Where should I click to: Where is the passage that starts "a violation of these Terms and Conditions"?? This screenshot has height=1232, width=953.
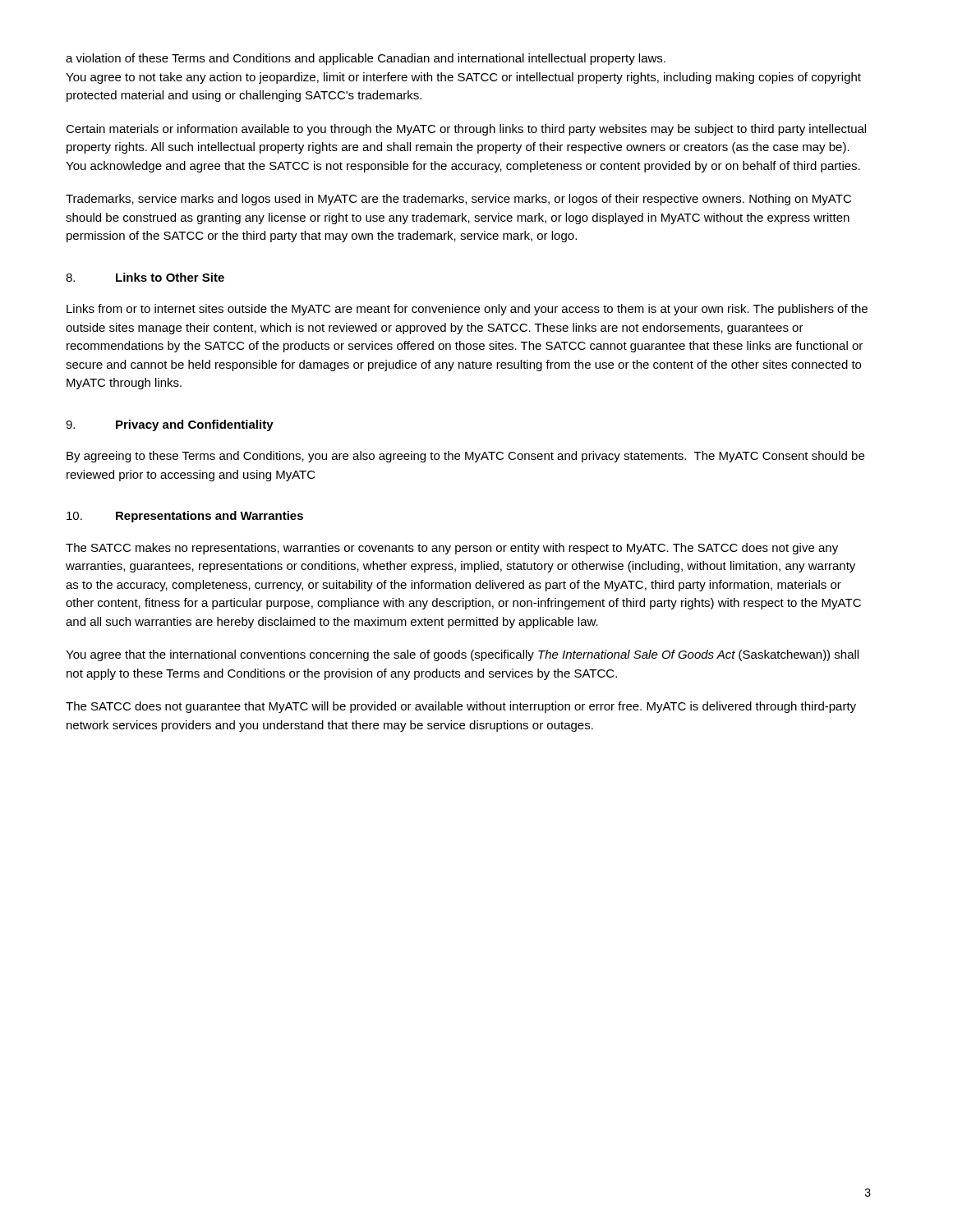click(x=463, y=76)
